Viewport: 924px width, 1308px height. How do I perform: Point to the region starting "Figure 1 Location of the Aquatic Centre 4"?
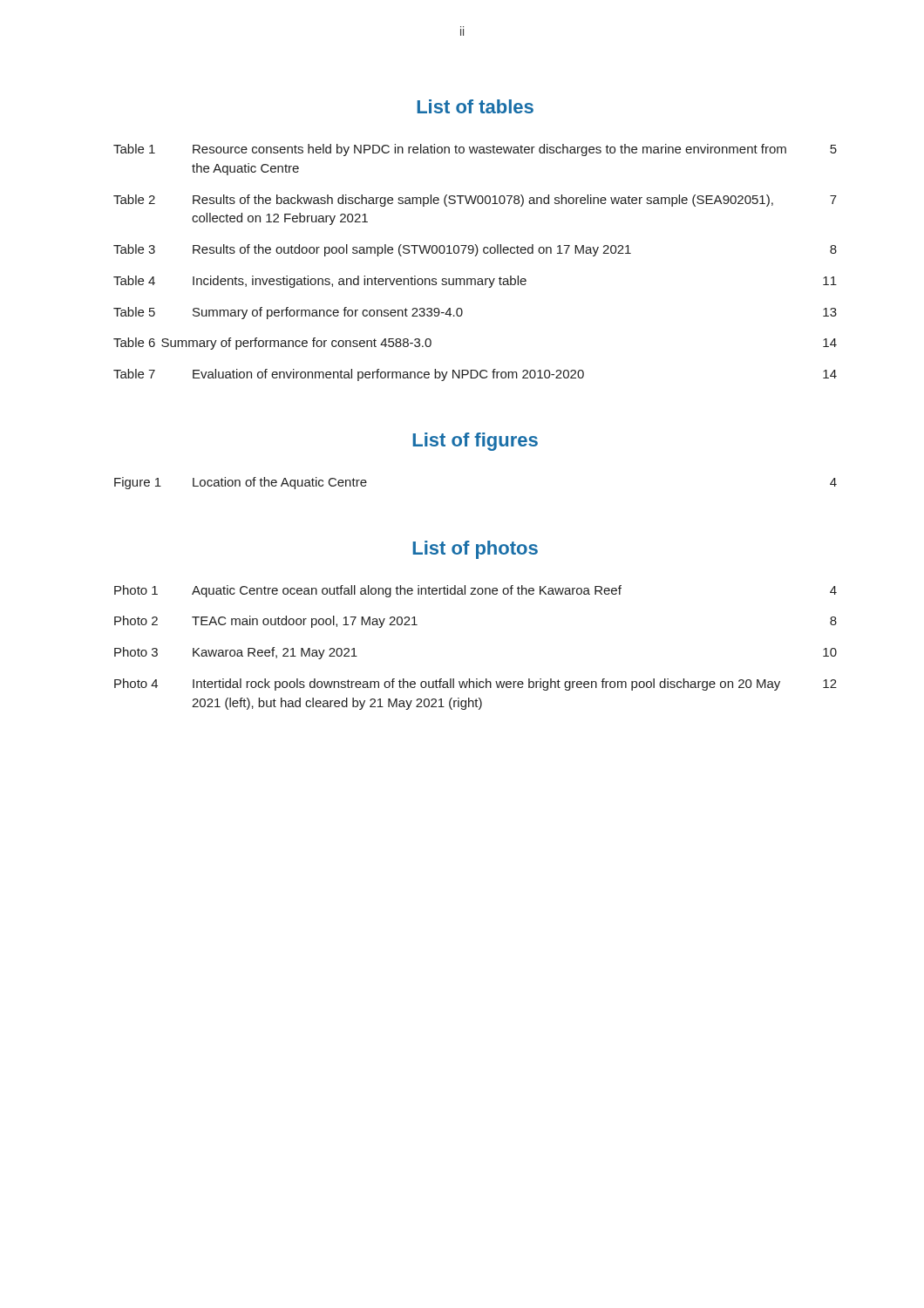point(133,483)
